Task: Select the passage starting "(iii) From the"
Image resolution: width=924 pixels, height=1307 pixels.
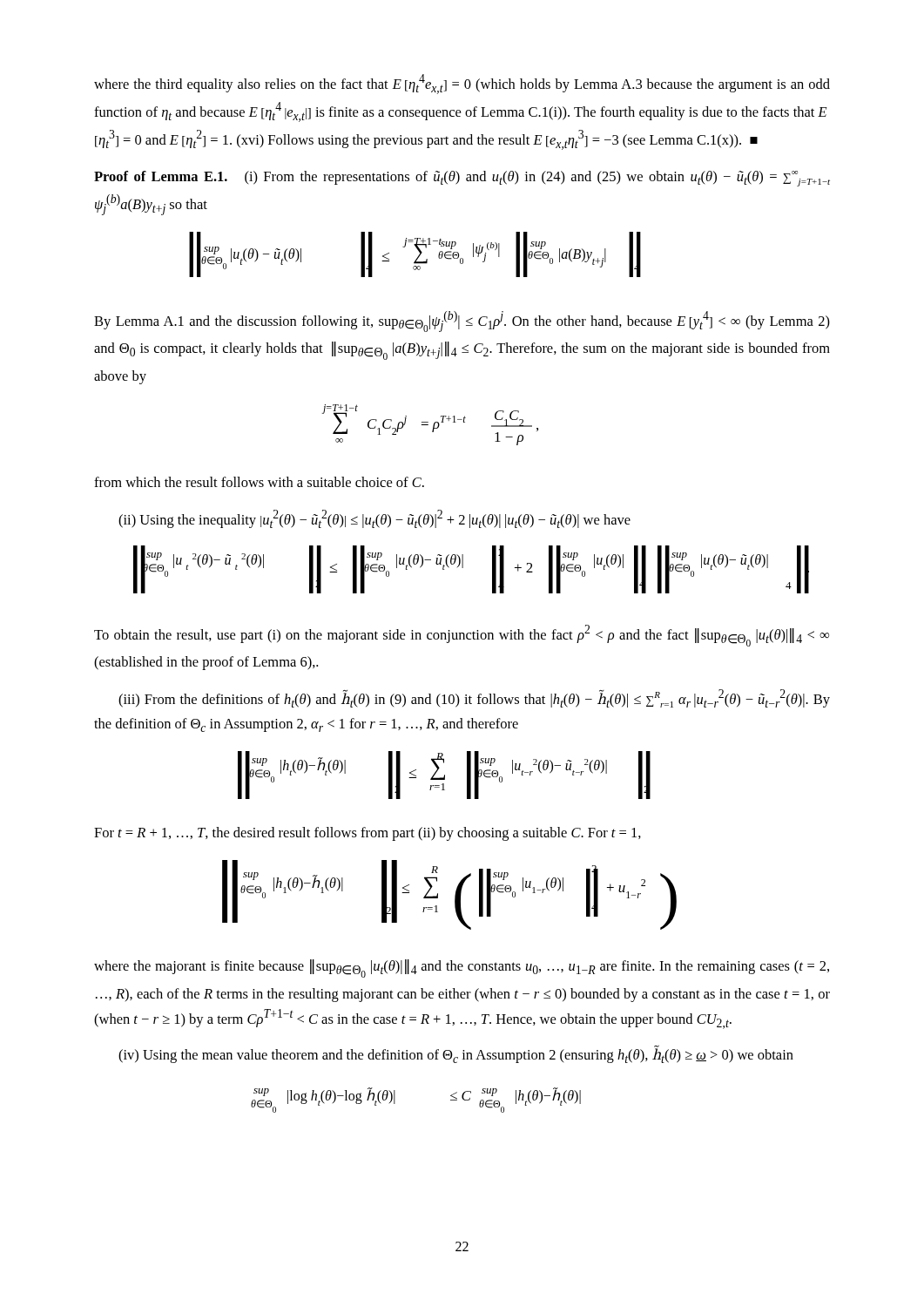Action: point(462,711)
